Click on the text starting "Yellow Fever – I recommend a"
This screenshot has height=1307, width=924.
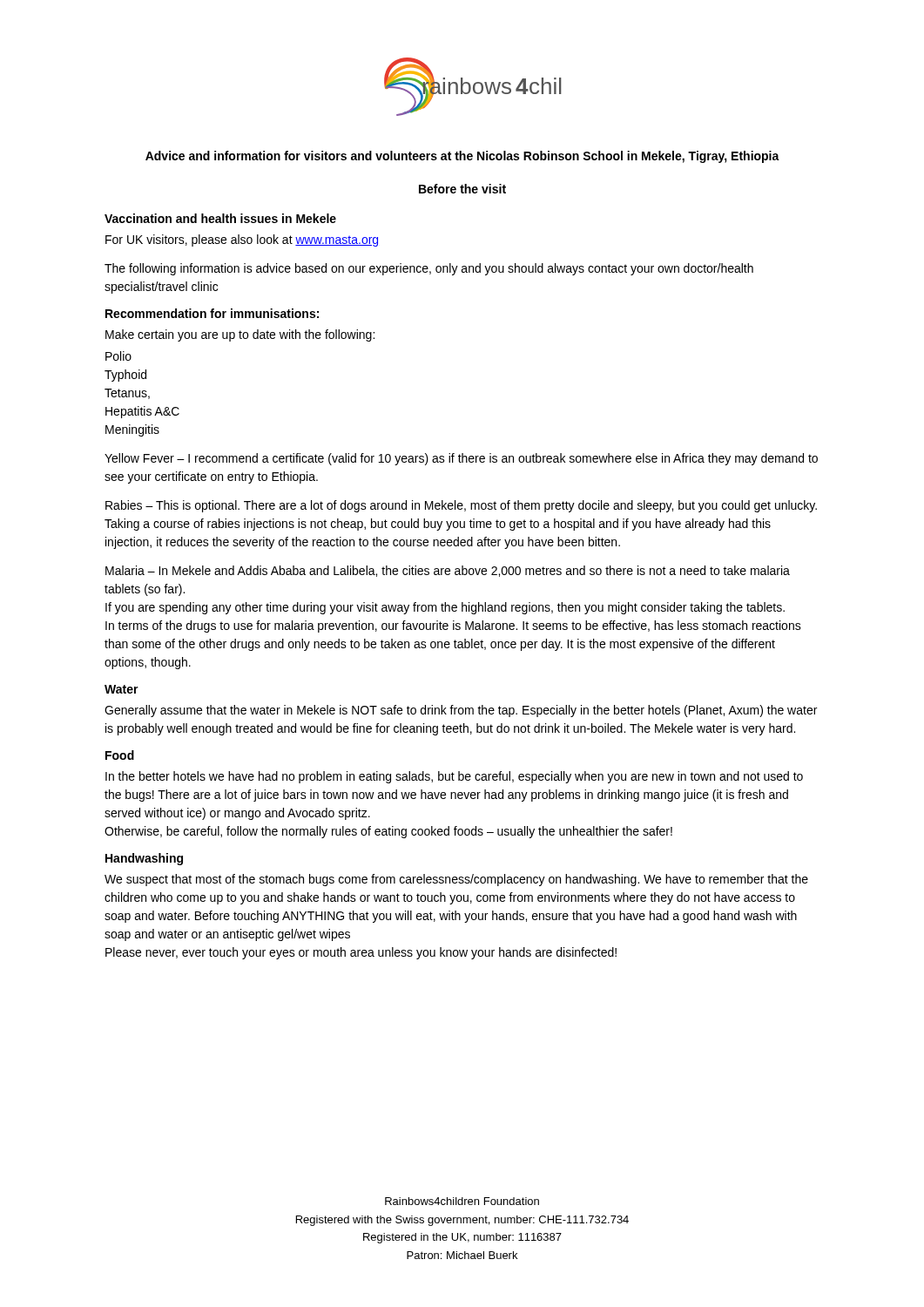click(x=462, y=468)
